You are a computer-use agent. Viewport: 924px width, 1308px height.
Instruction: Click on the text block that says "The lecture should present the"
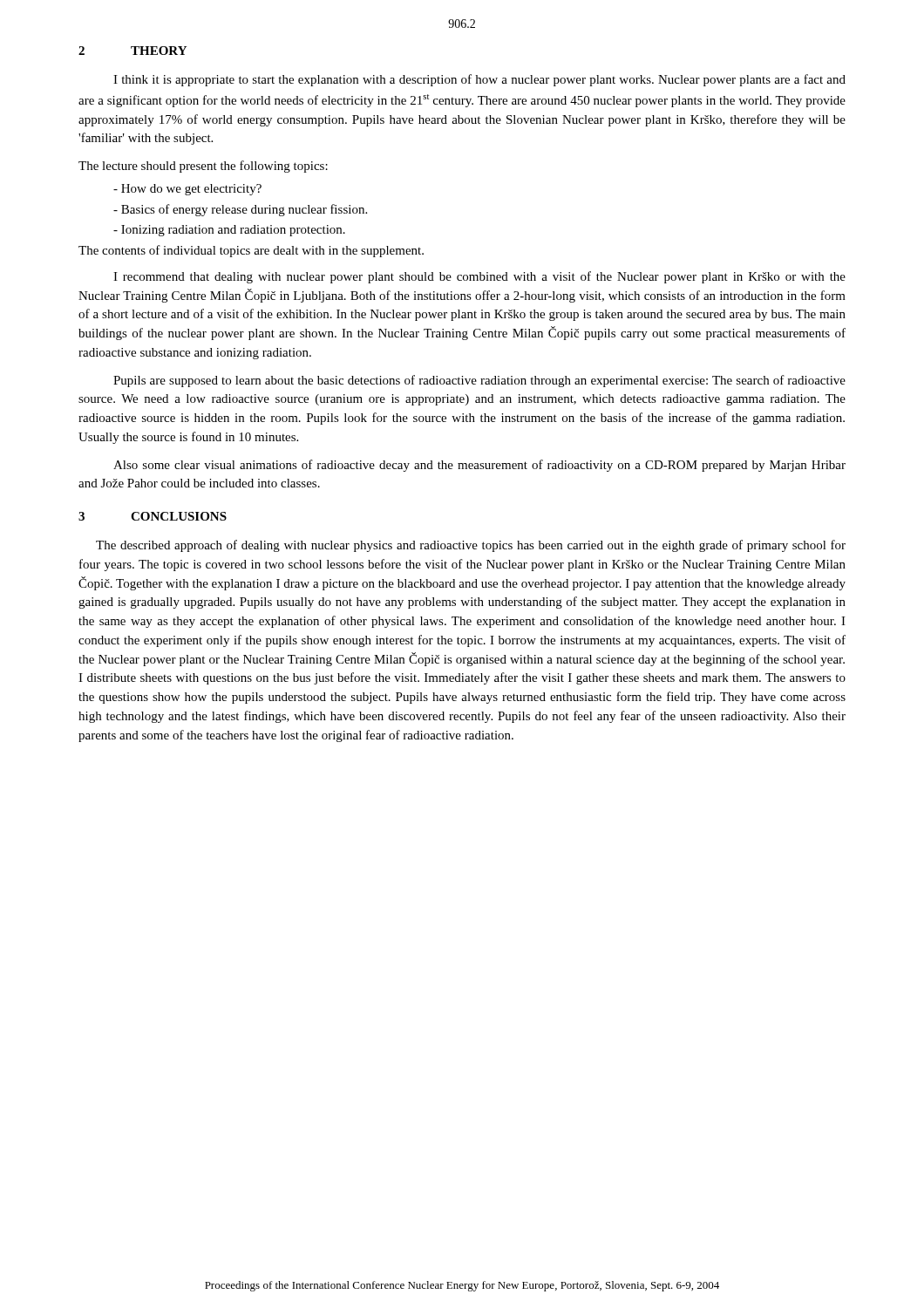[x=203, y=167]
